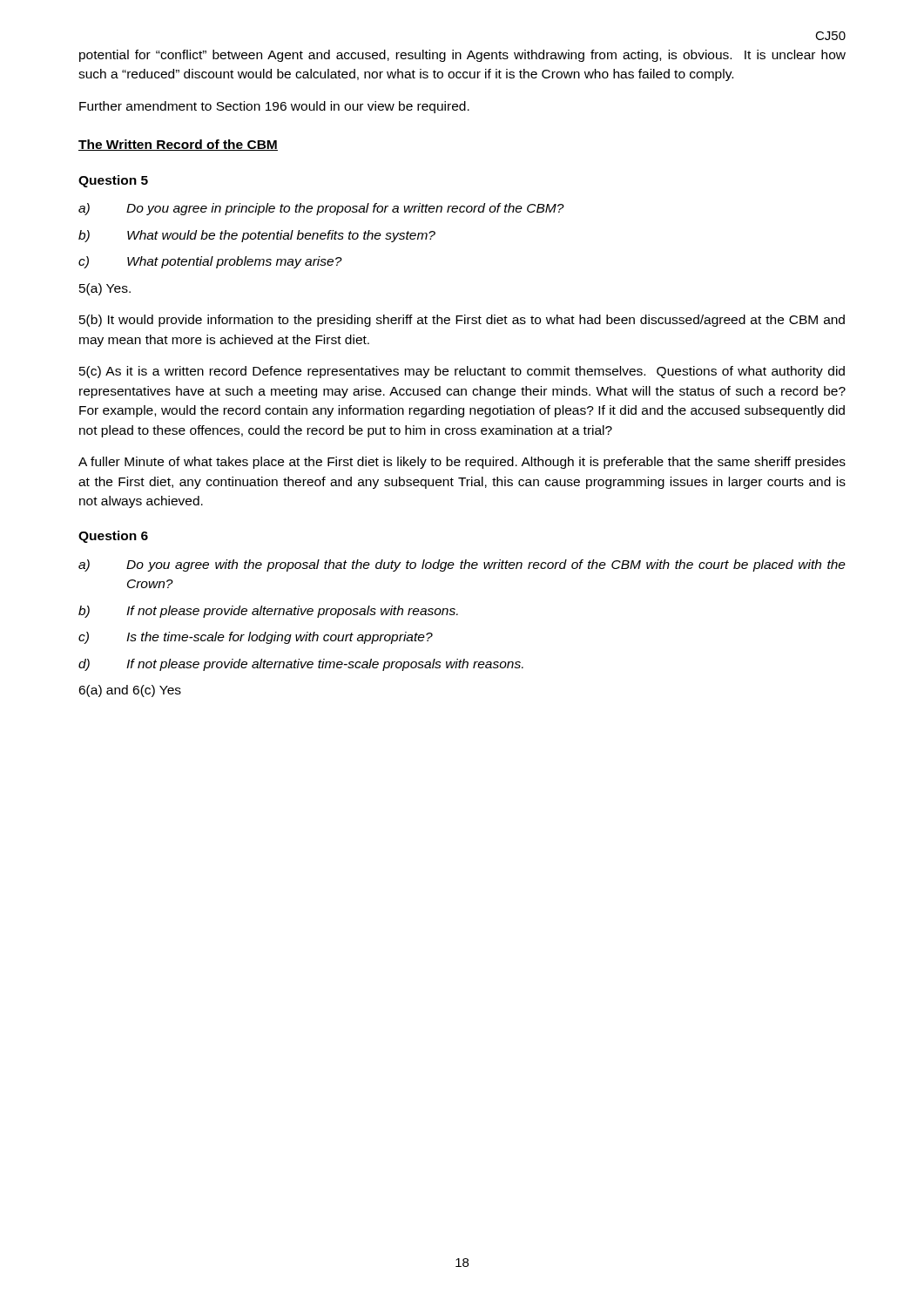Point to the region starting "a) Do you agree in principle to"
Image resolution: width=924 pixels, height=1307 pixels.
coord(462,209)
